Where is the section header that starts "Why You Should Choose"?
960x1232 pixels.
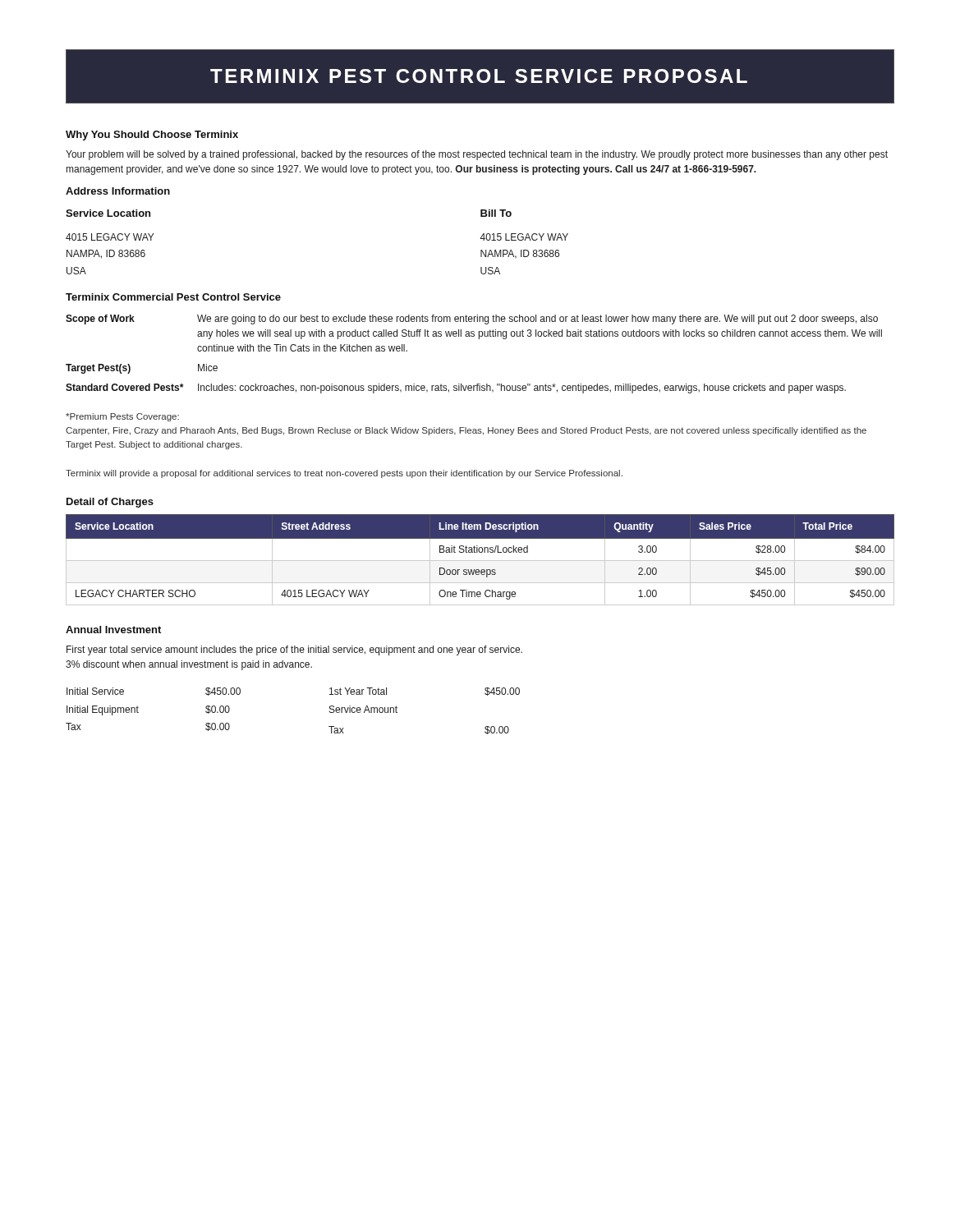[x=152, y=134]
